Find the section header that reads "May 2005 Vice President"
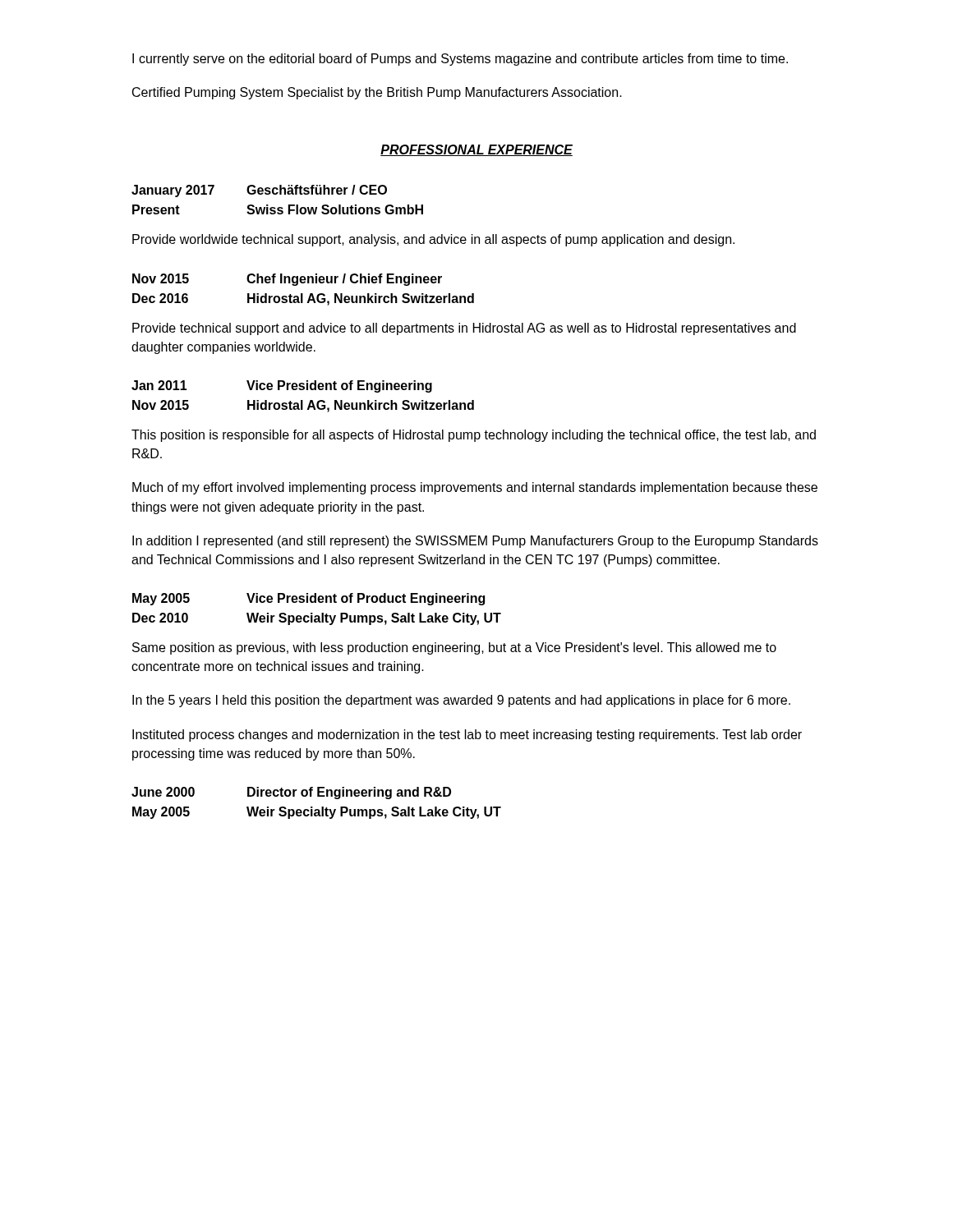Image resolution: width=953 pixels, height=1232 pixels. click(476, 609)
